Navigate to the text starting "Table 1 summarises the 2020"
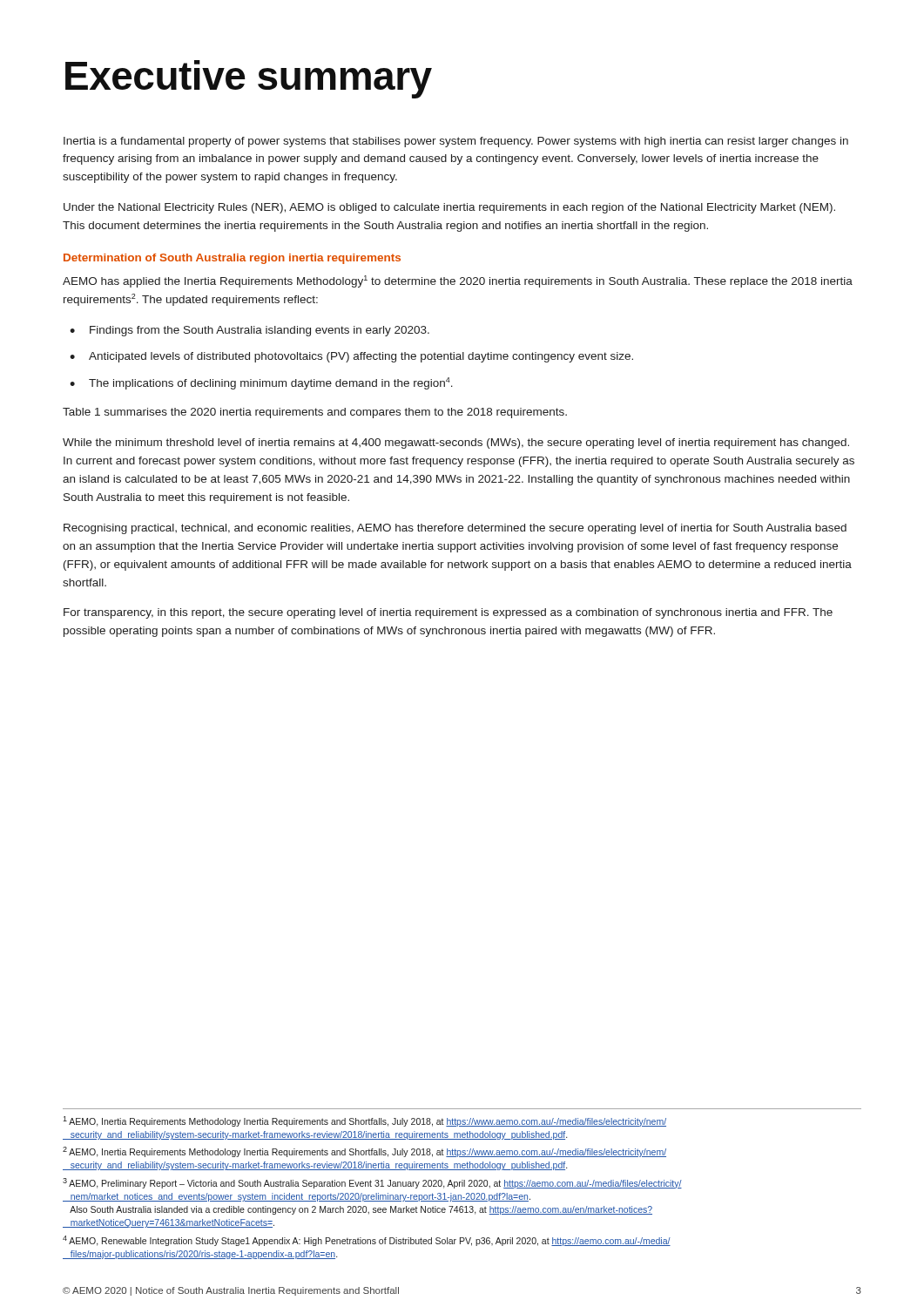Image resolution: width=924 pixels, height=1307 pixels. 315,412
